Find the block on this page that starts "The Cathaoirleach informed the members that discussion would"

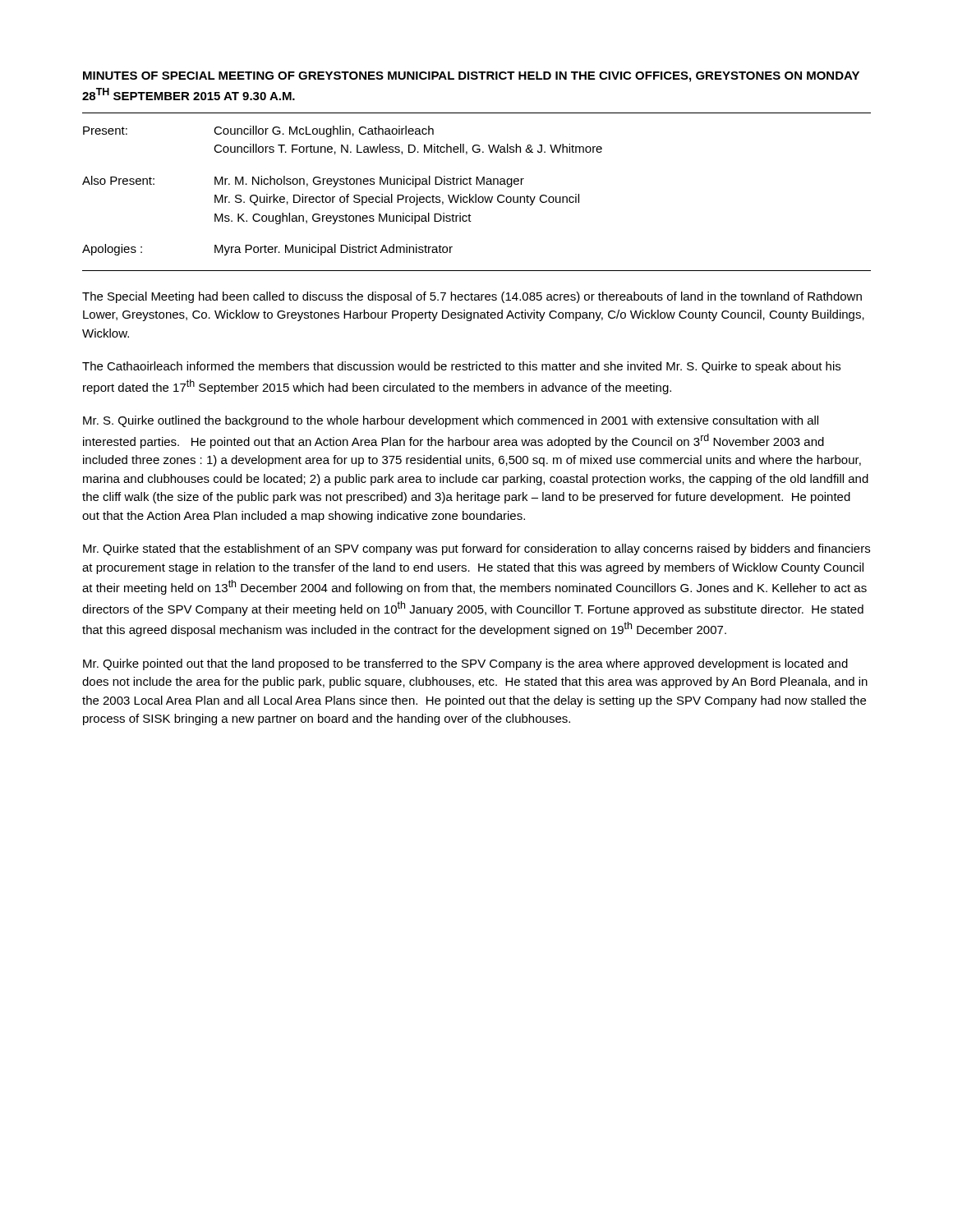(462, 376)
